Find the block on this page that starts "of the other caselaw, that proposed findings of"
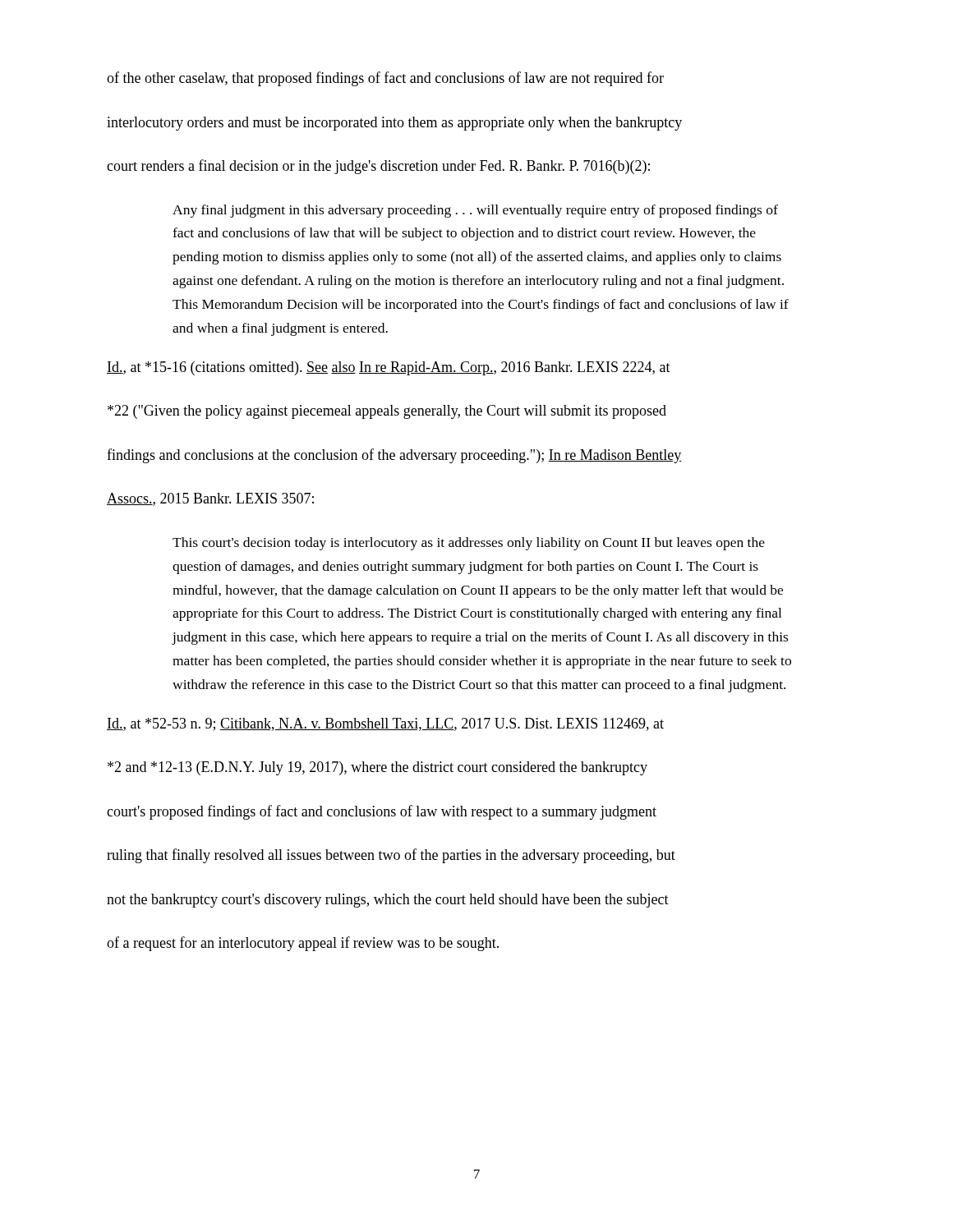 [x=476, y=203]
